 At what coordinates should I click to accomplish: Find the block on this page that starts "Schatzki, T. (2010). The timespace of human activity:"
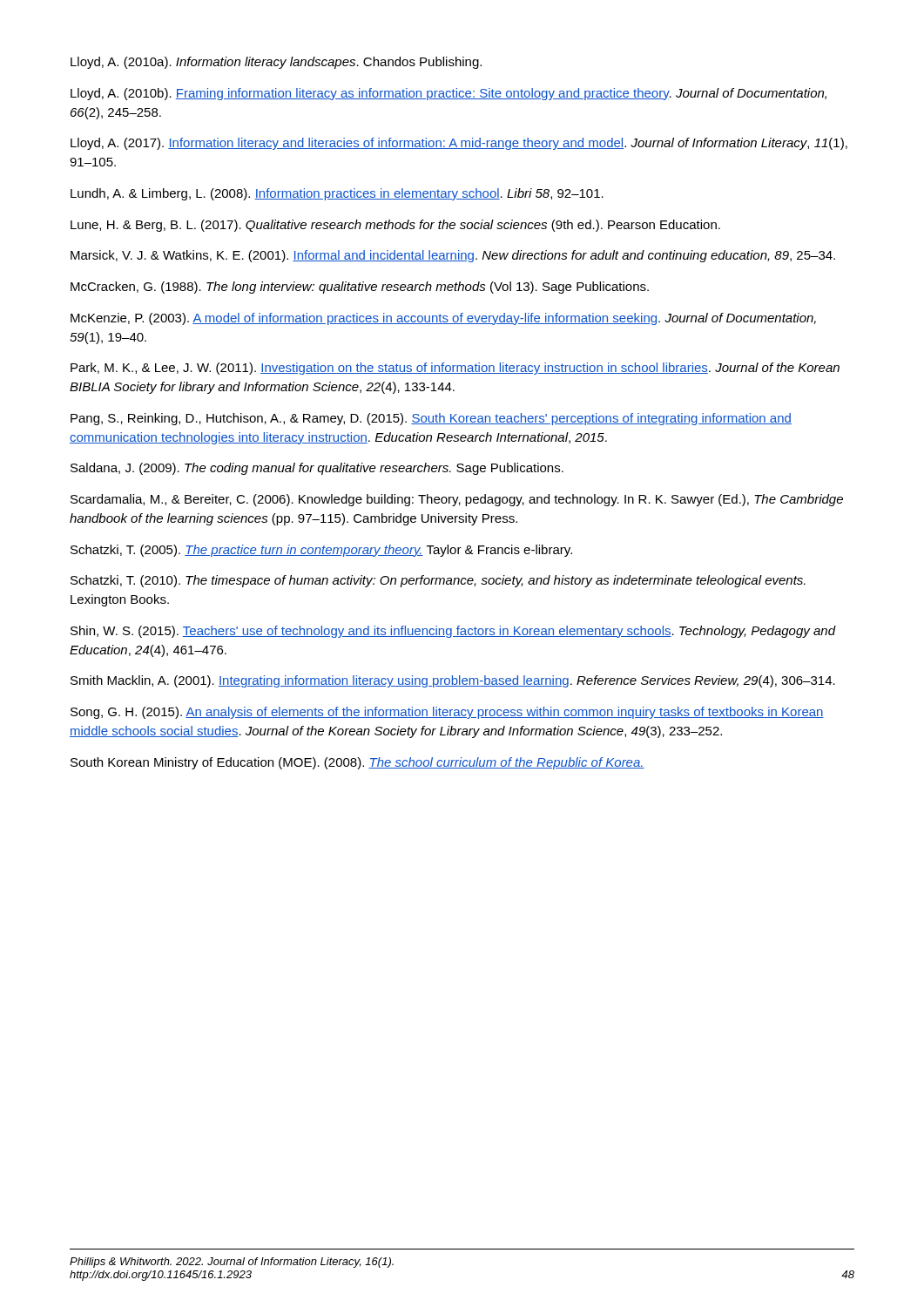point(438,590)
